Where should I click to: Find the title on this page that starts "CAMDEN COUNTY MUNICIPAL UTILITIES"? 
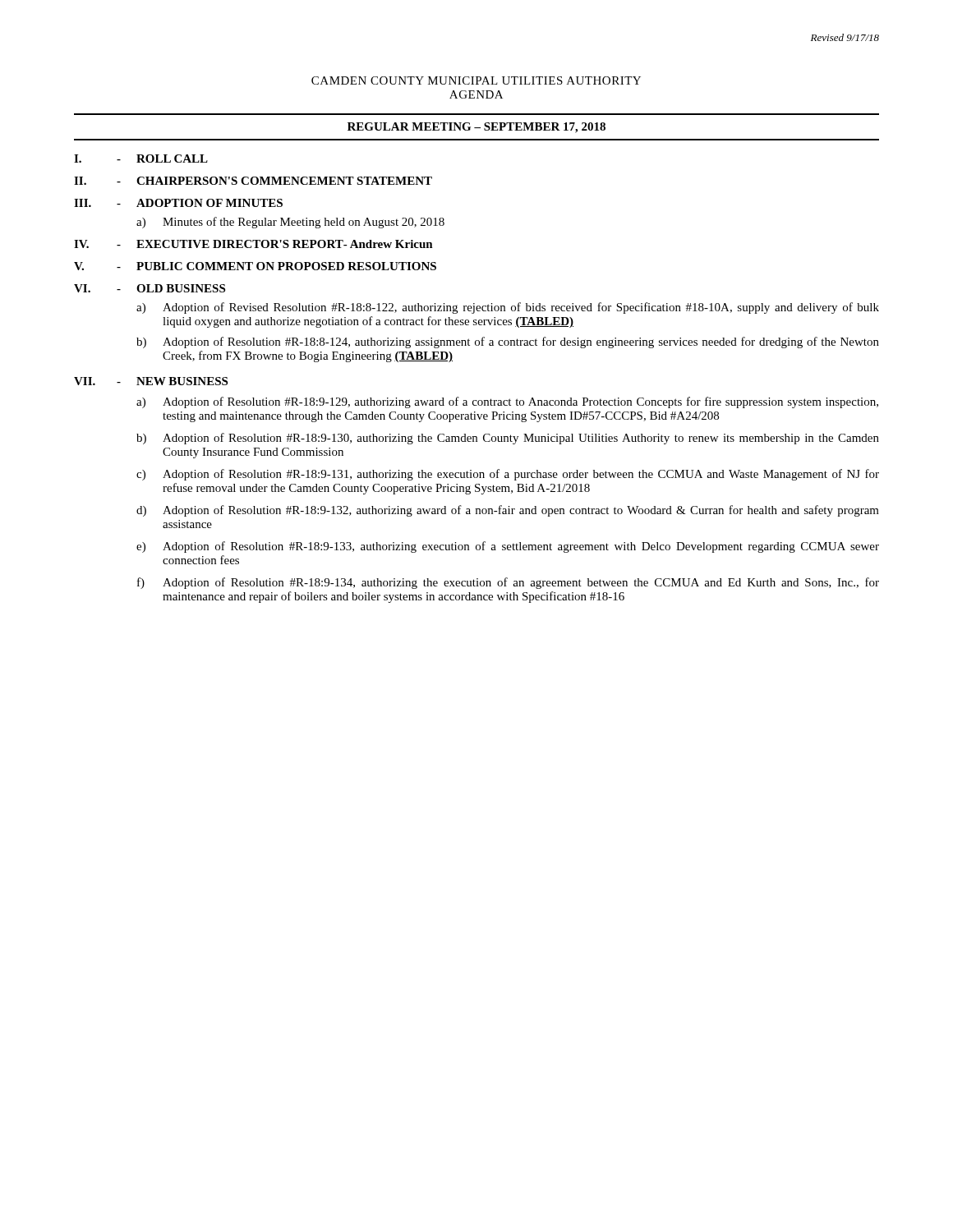point(476,87)
